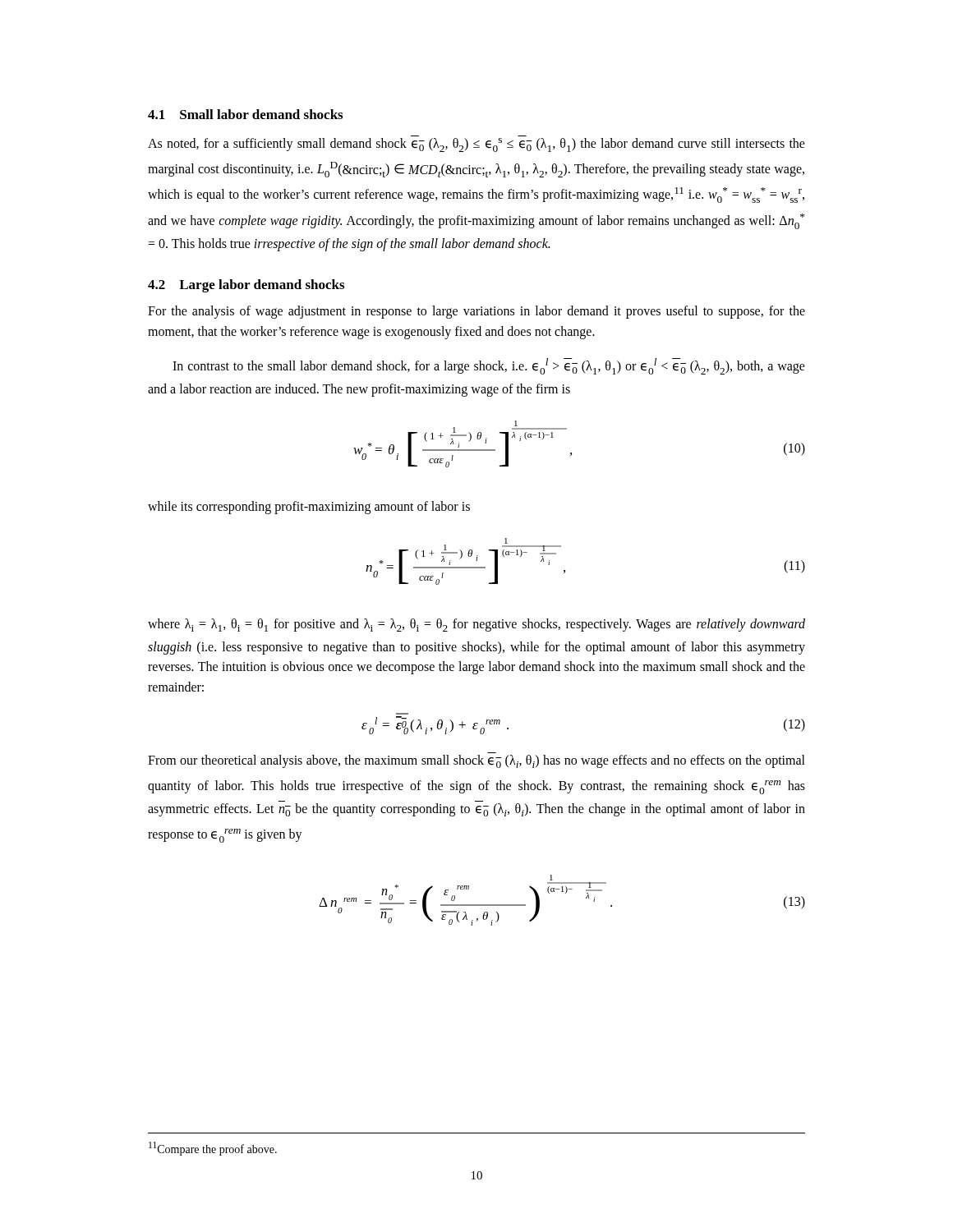Where is the passage that starts "As noted, for a"?
This screenshot has width=953, height=1232.
pos(476,193)
